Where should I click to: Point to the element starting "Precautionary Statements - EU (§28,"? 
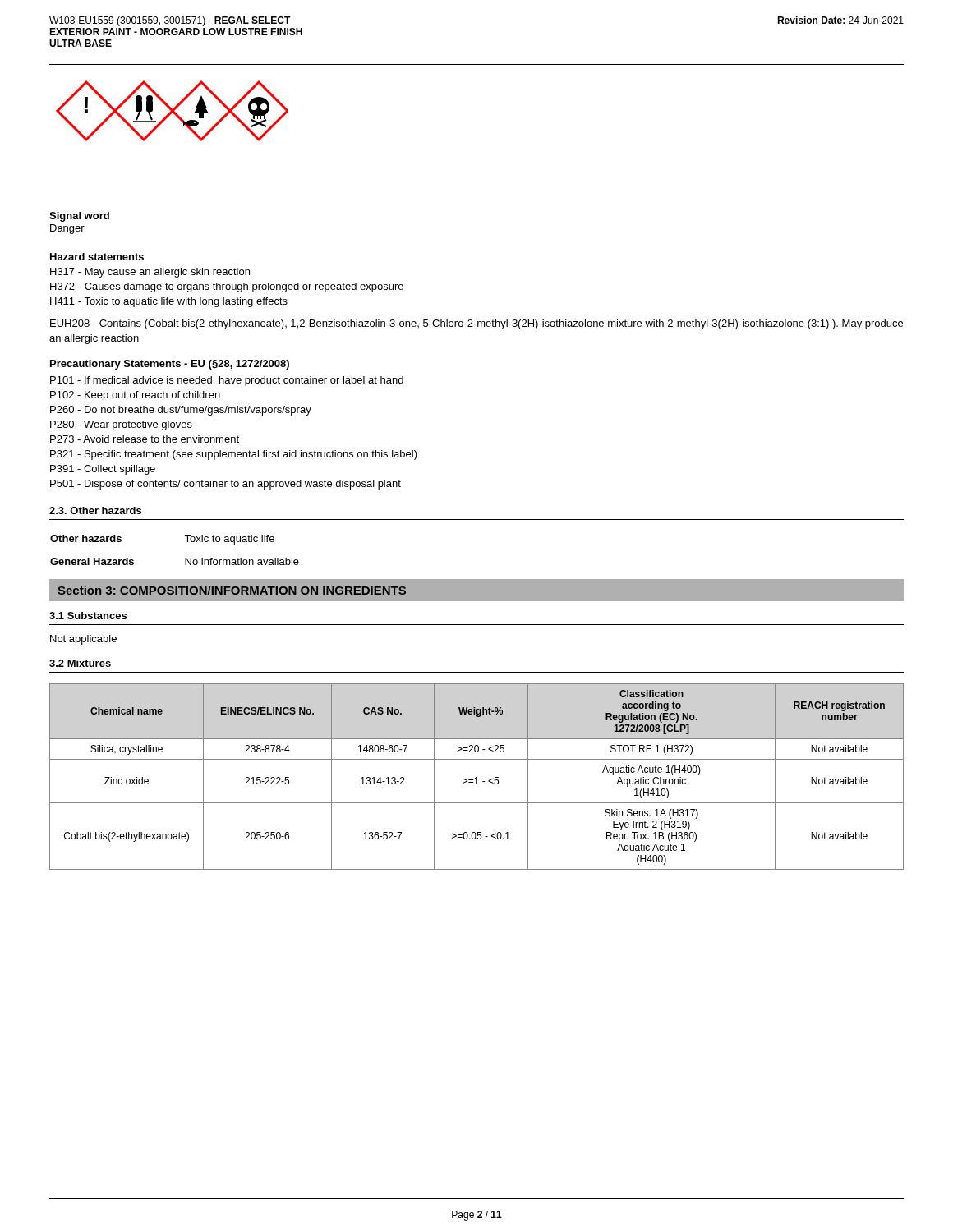169,363
